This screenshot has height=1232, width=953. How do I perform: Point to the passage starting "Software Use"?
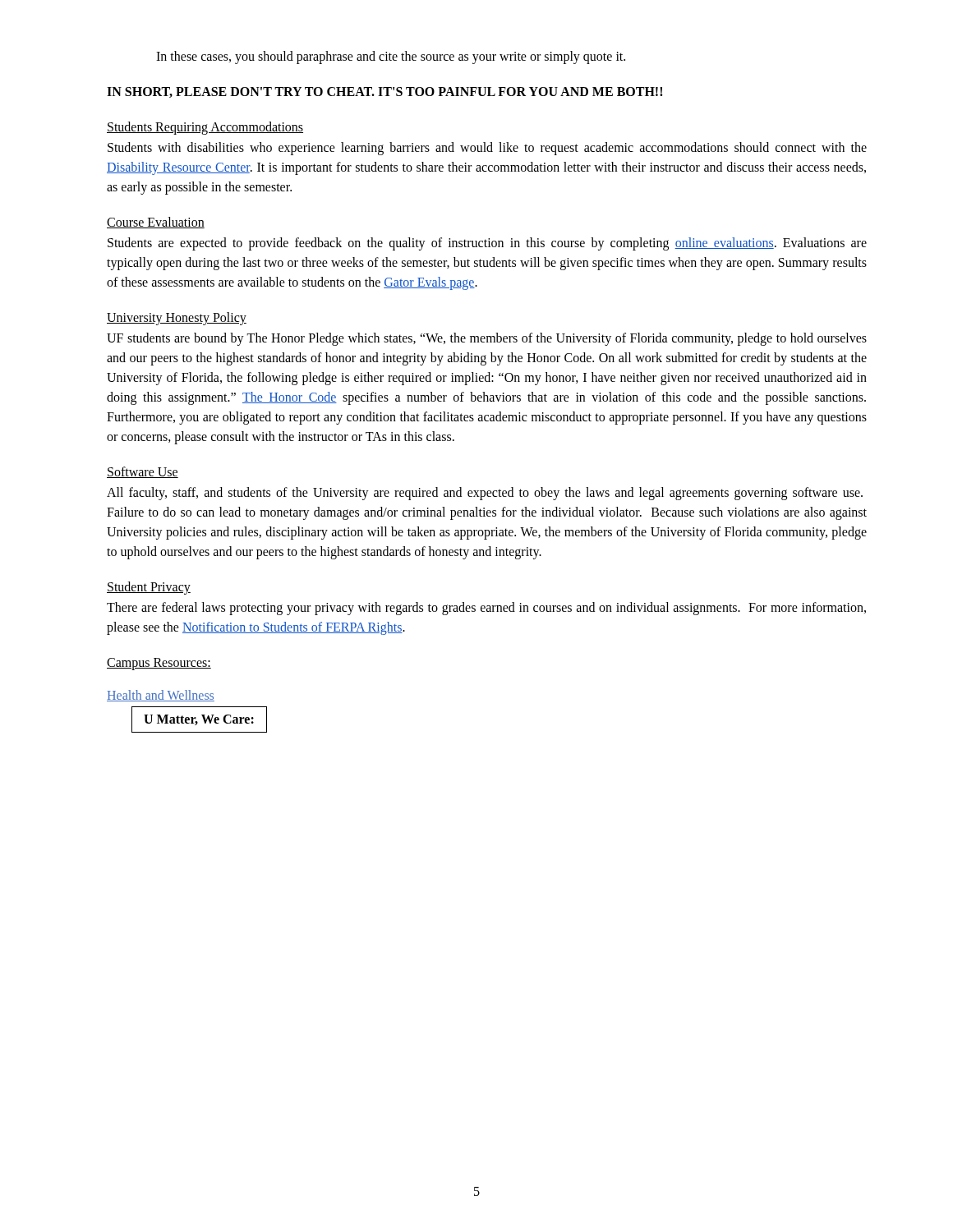coord(142,472)
